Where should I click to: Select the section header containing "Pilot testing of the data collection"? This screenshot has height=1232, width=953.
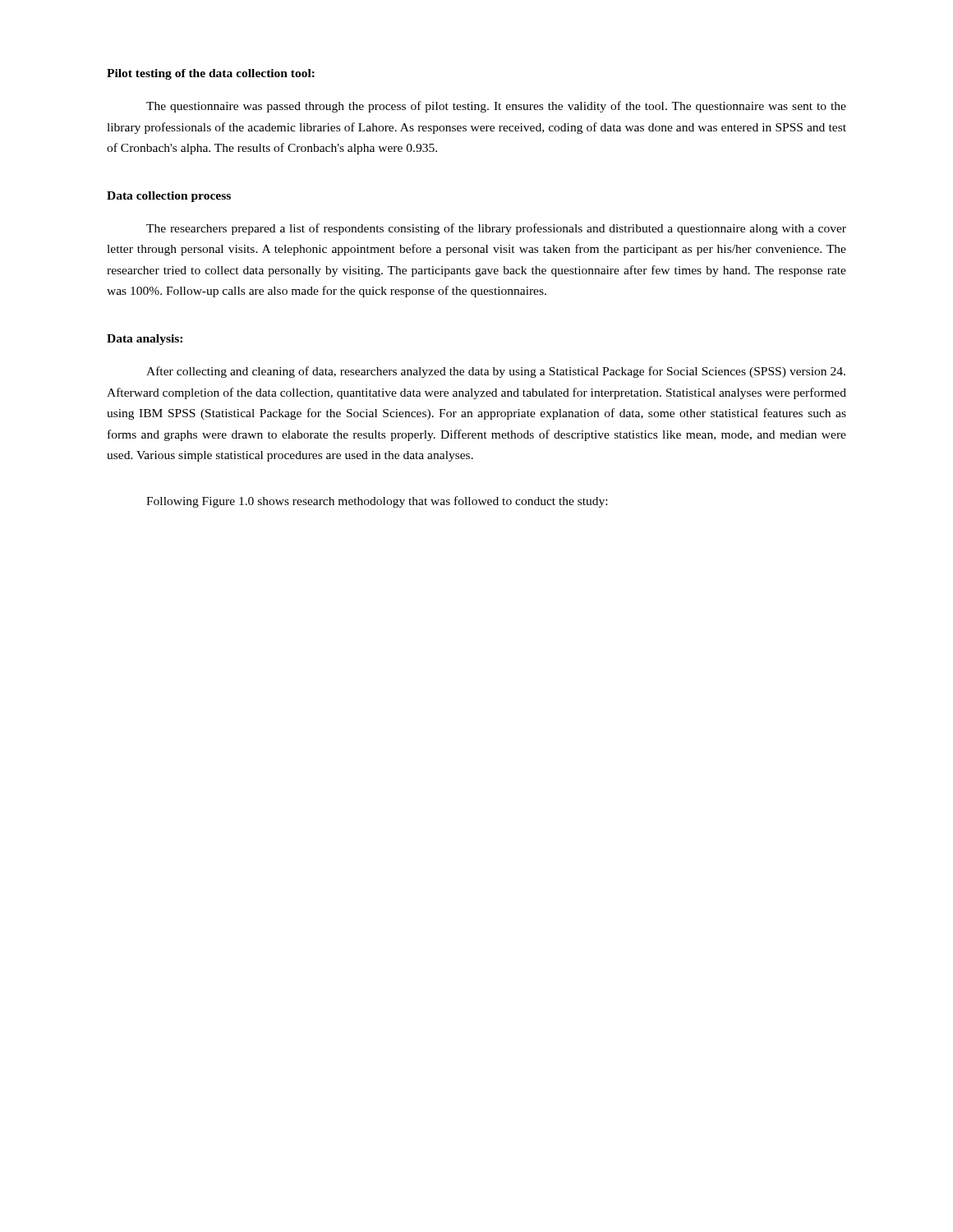[x=211, y=73]
